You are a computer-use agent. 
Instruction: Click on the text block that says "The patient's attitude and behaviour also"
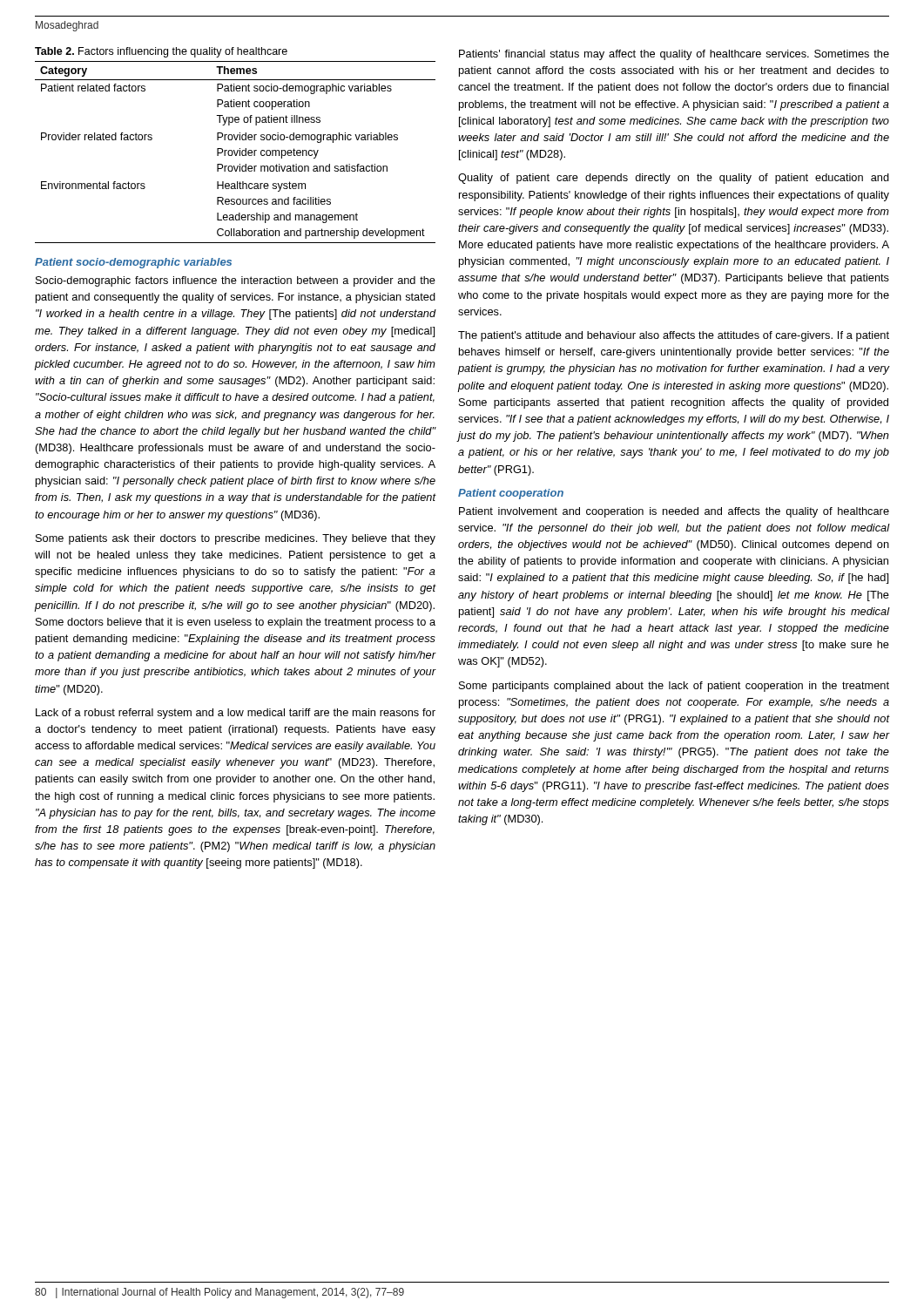(674, 402)
